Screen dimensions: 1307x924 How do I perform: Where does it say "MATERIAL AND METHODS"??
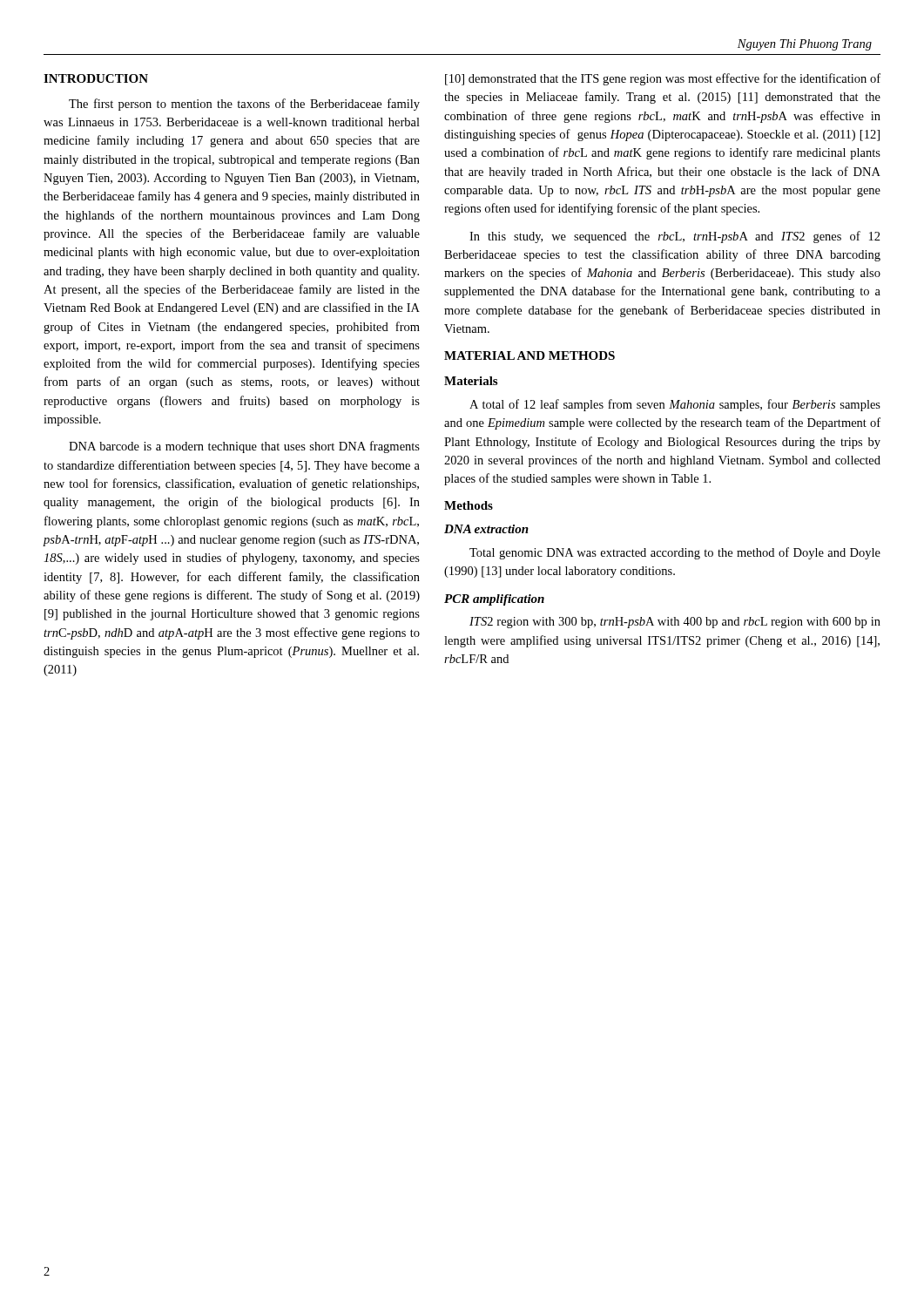tap(530, 356)
